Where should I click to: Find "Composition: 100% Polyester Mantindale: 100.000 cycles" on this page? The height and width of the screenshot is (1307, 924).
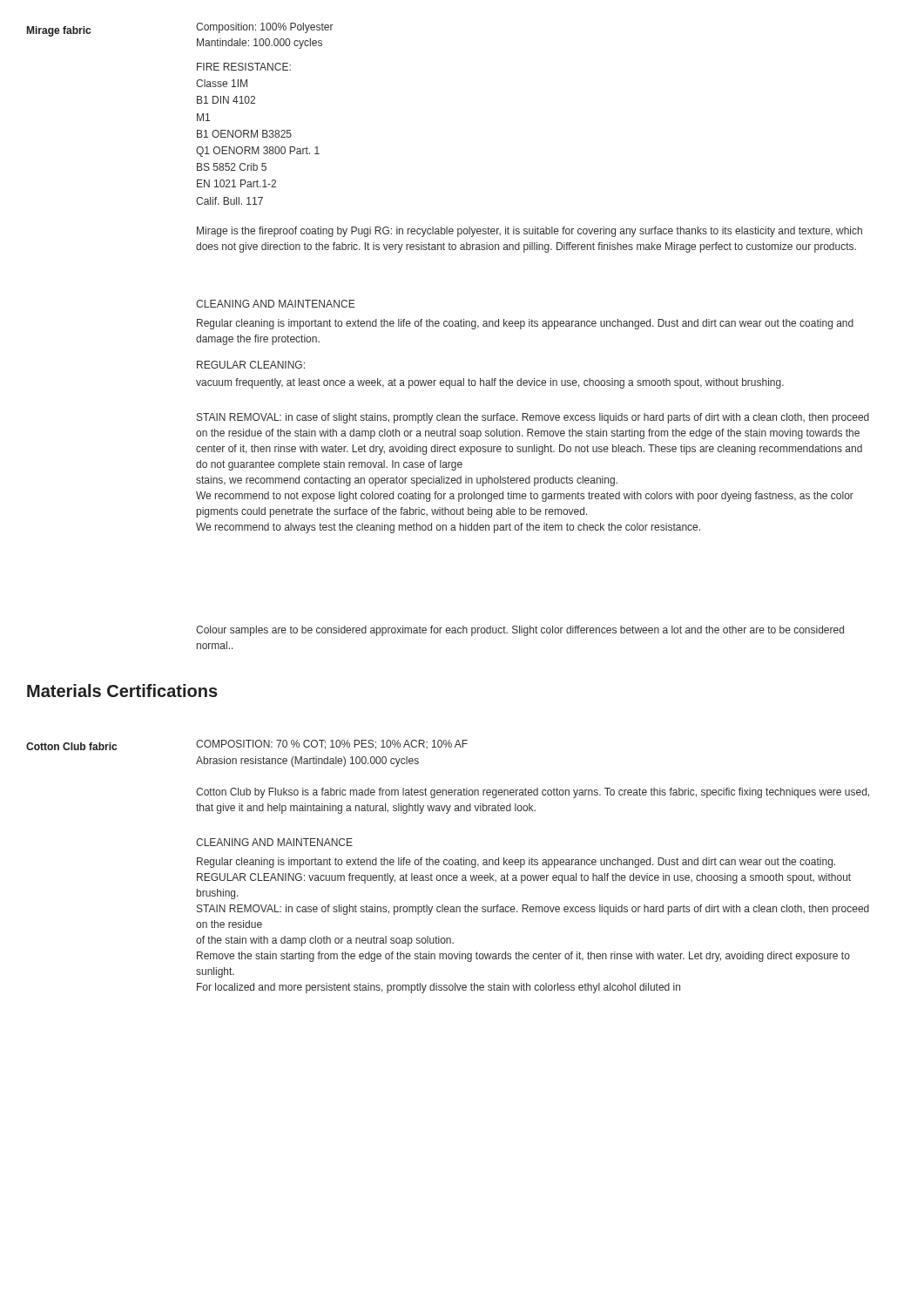(x=264, y=35)
